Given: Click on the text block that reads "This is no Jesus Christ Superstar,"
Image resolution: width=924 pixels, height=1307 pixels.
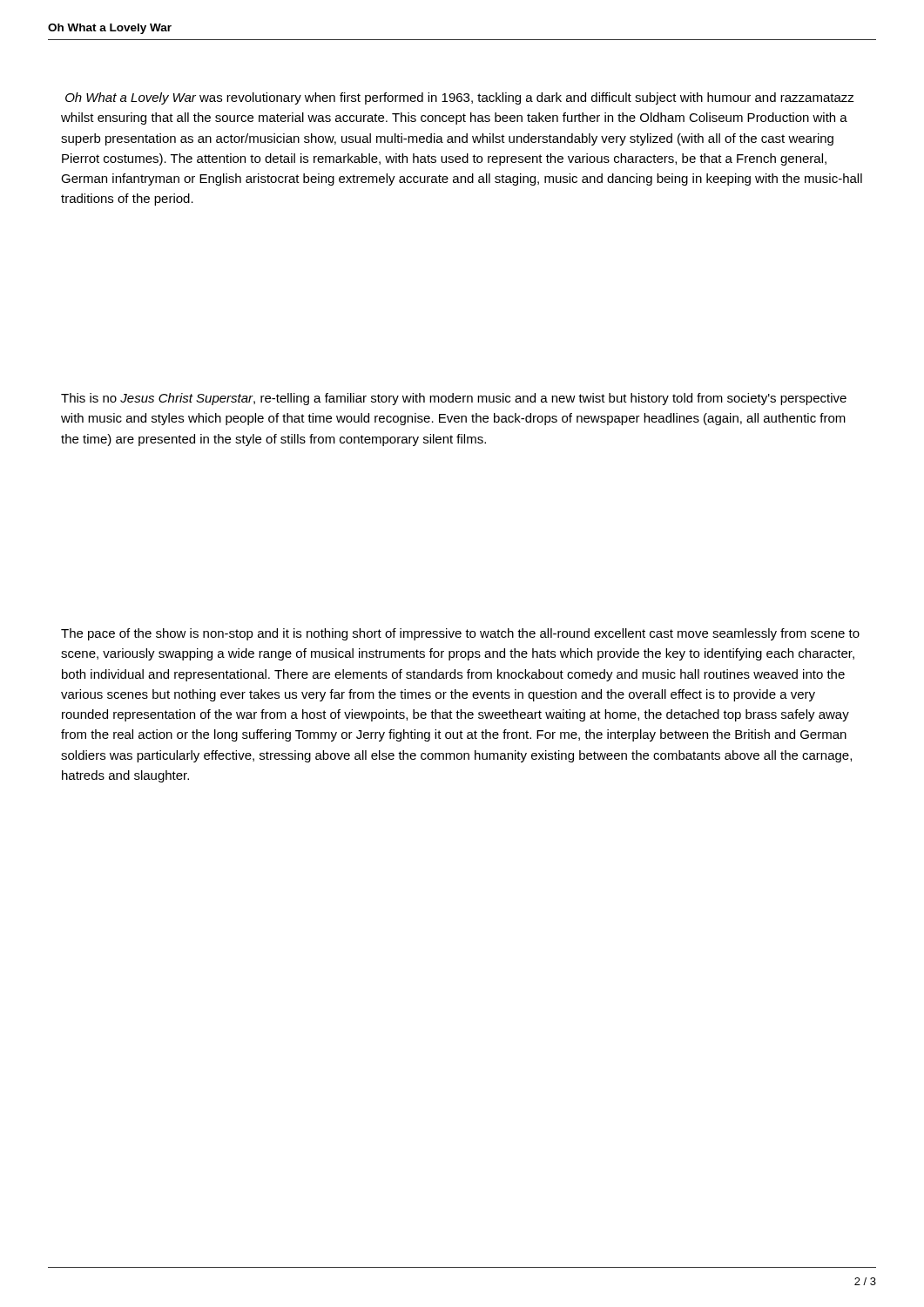Looking at the screenshot, I should coord(454,418).
